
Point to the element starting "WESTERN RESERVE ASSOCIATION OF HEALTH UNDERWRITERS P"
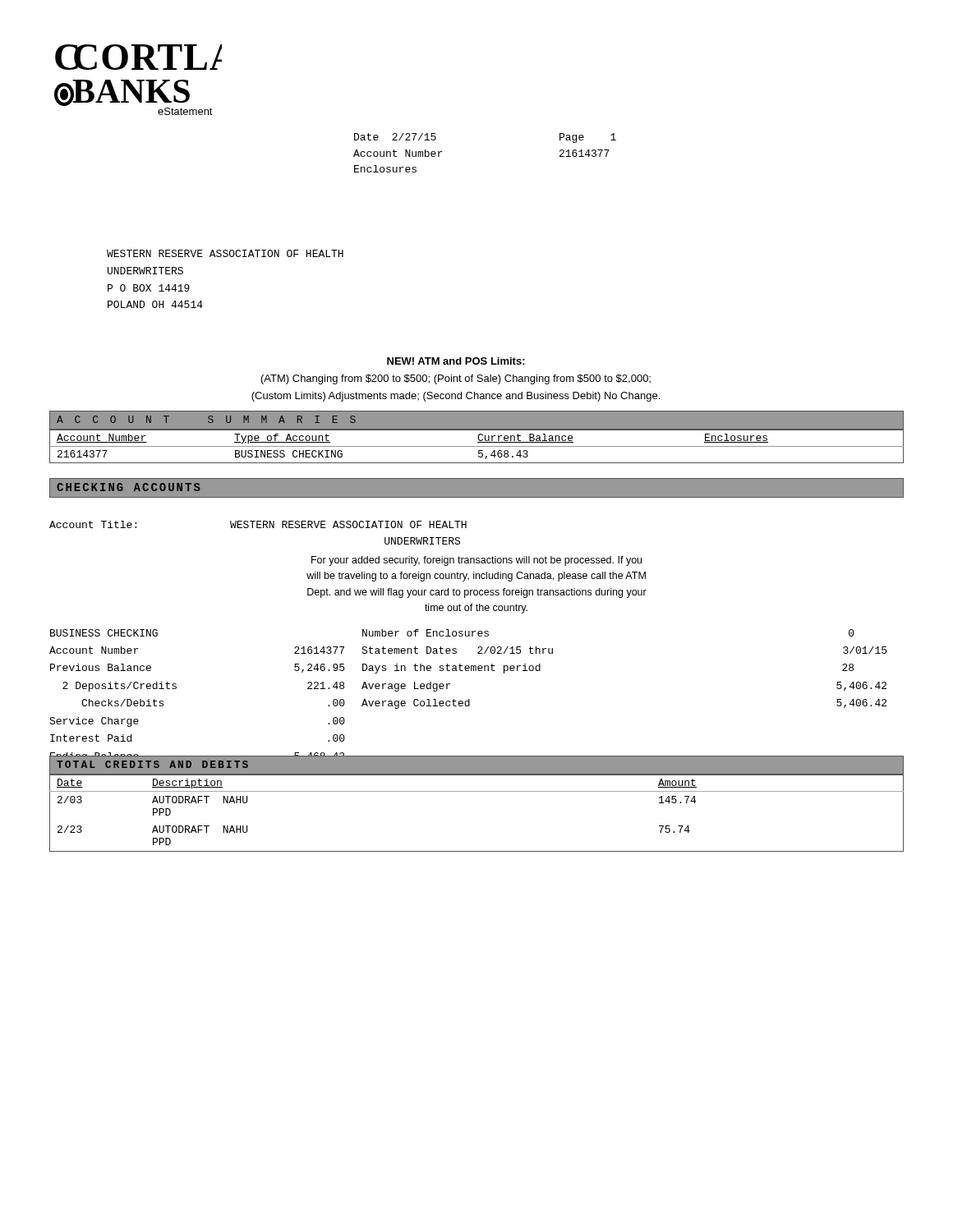[x=225, y=253]
